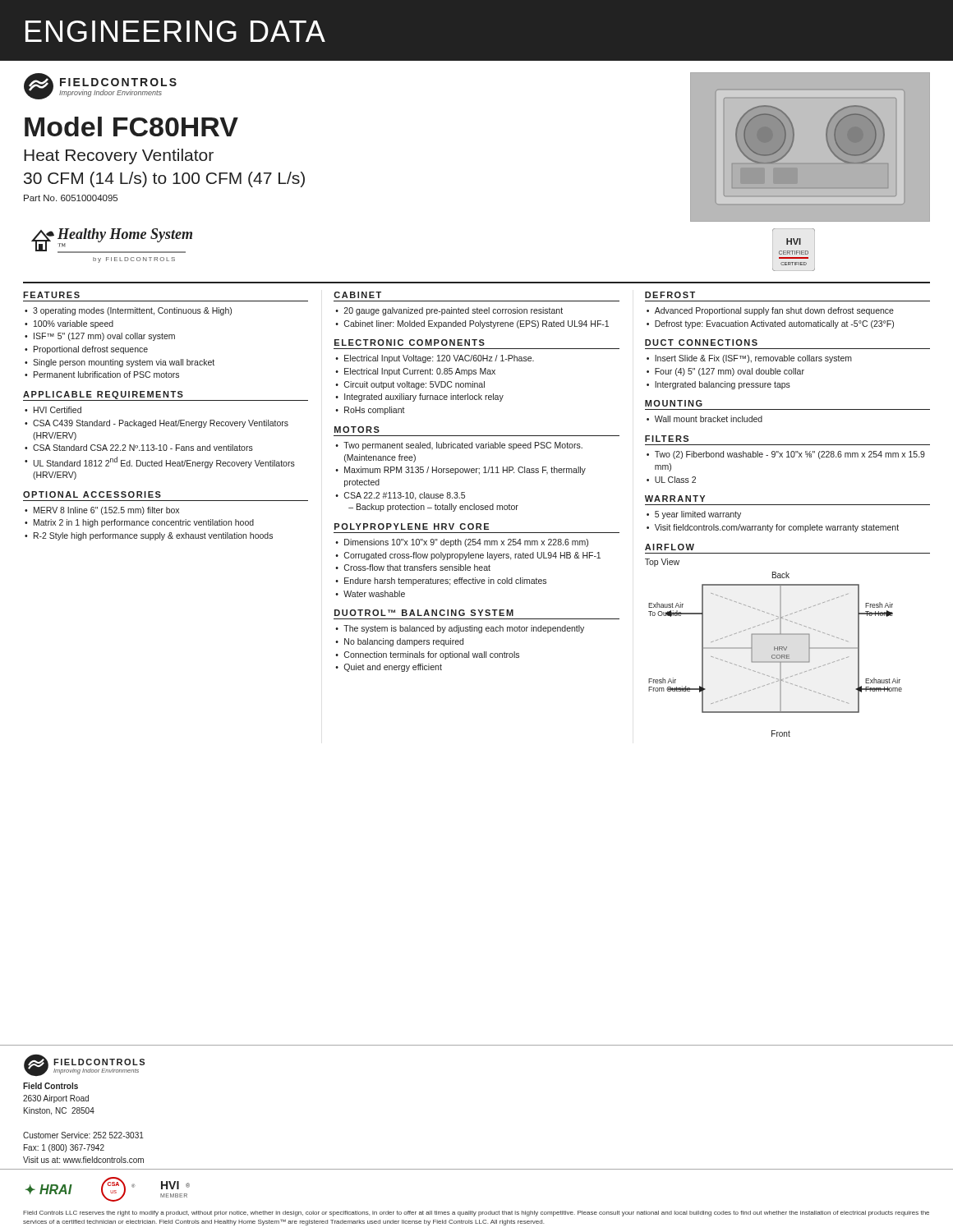Click on the element starting "• R-2 Style high performance"

(149, 536)
